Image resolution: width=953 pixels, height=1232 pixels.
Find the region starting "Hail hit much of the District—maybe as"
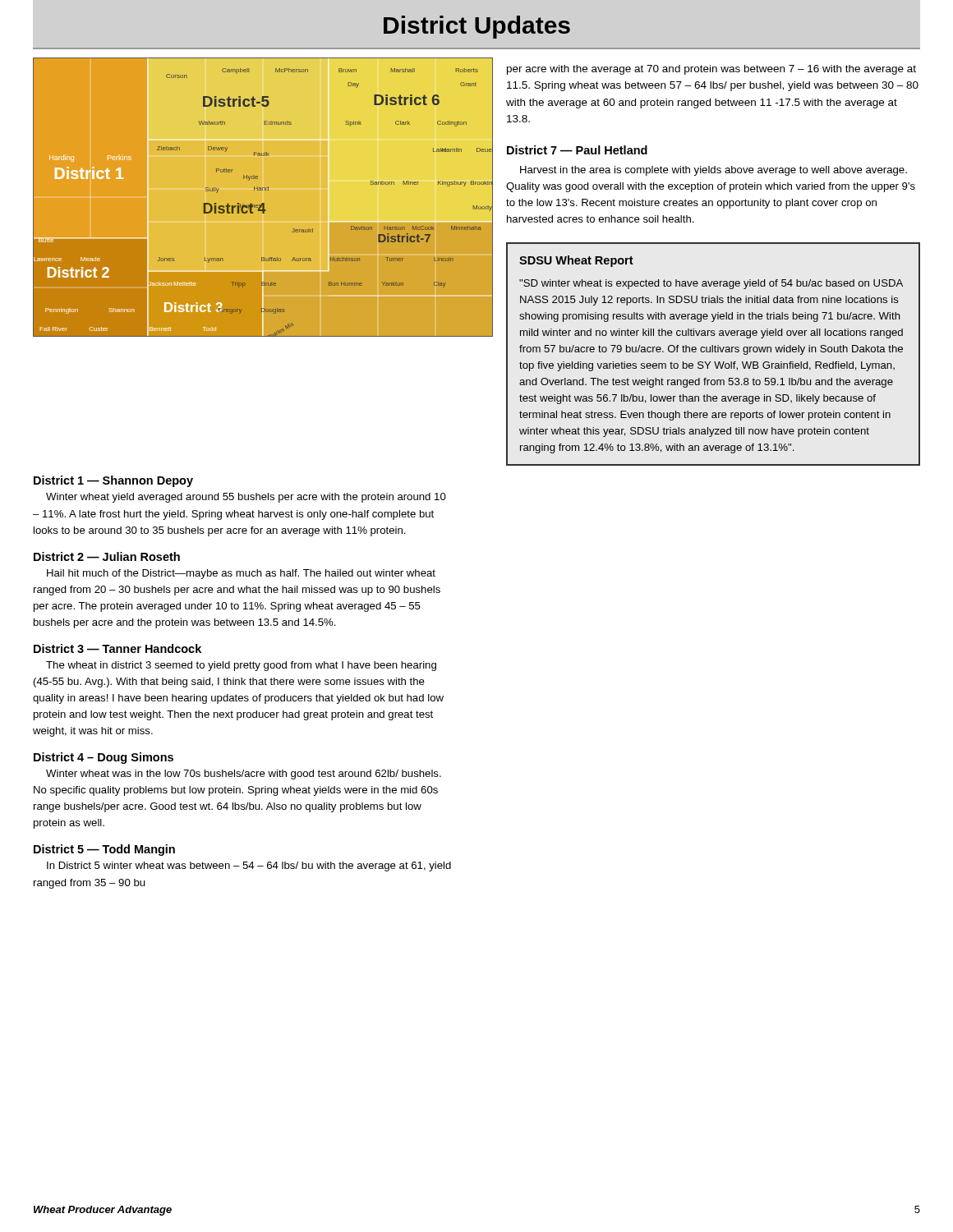coord(237,597)
